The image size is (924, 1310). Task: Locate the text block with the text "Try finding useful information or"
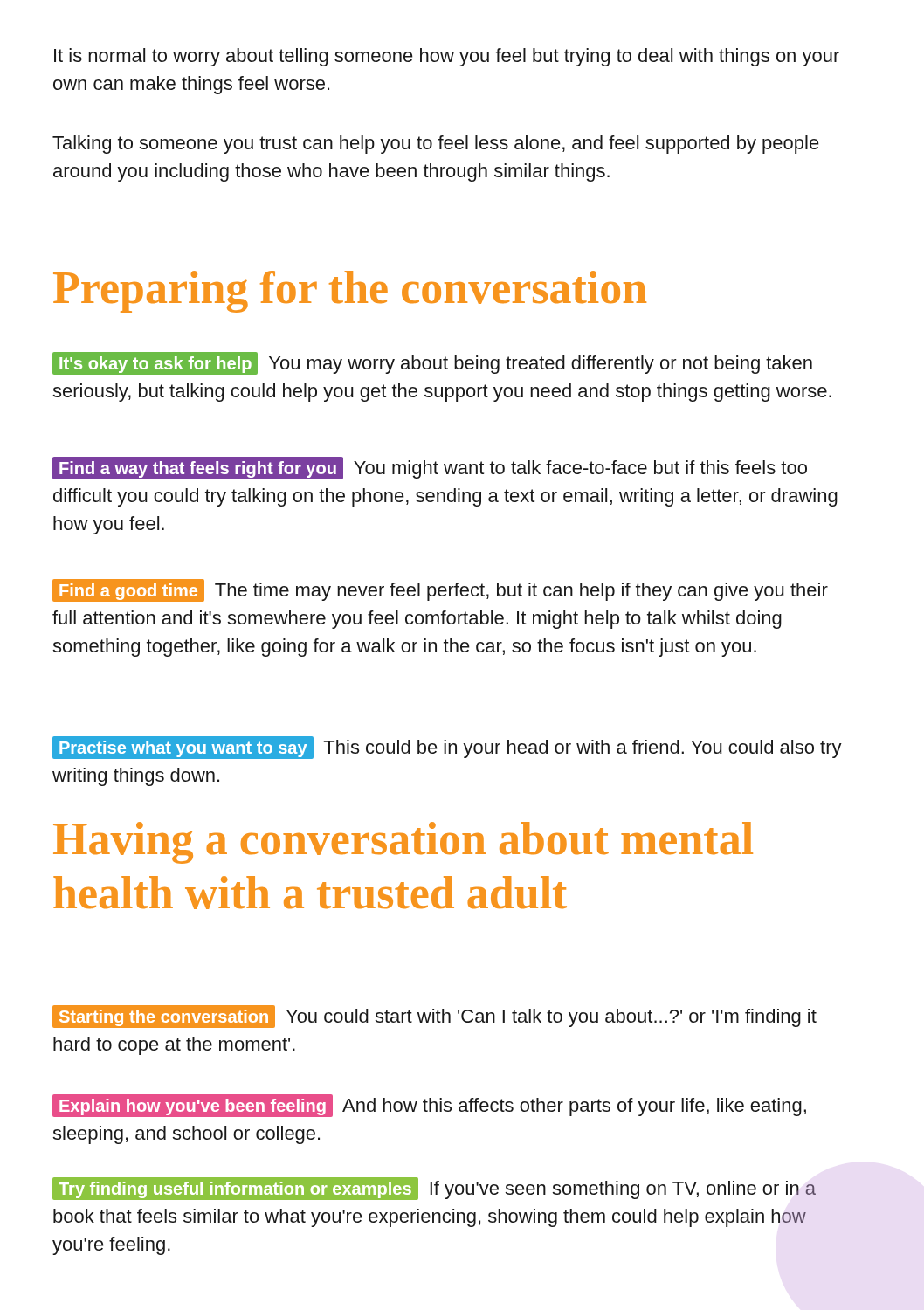(434, 1216)
